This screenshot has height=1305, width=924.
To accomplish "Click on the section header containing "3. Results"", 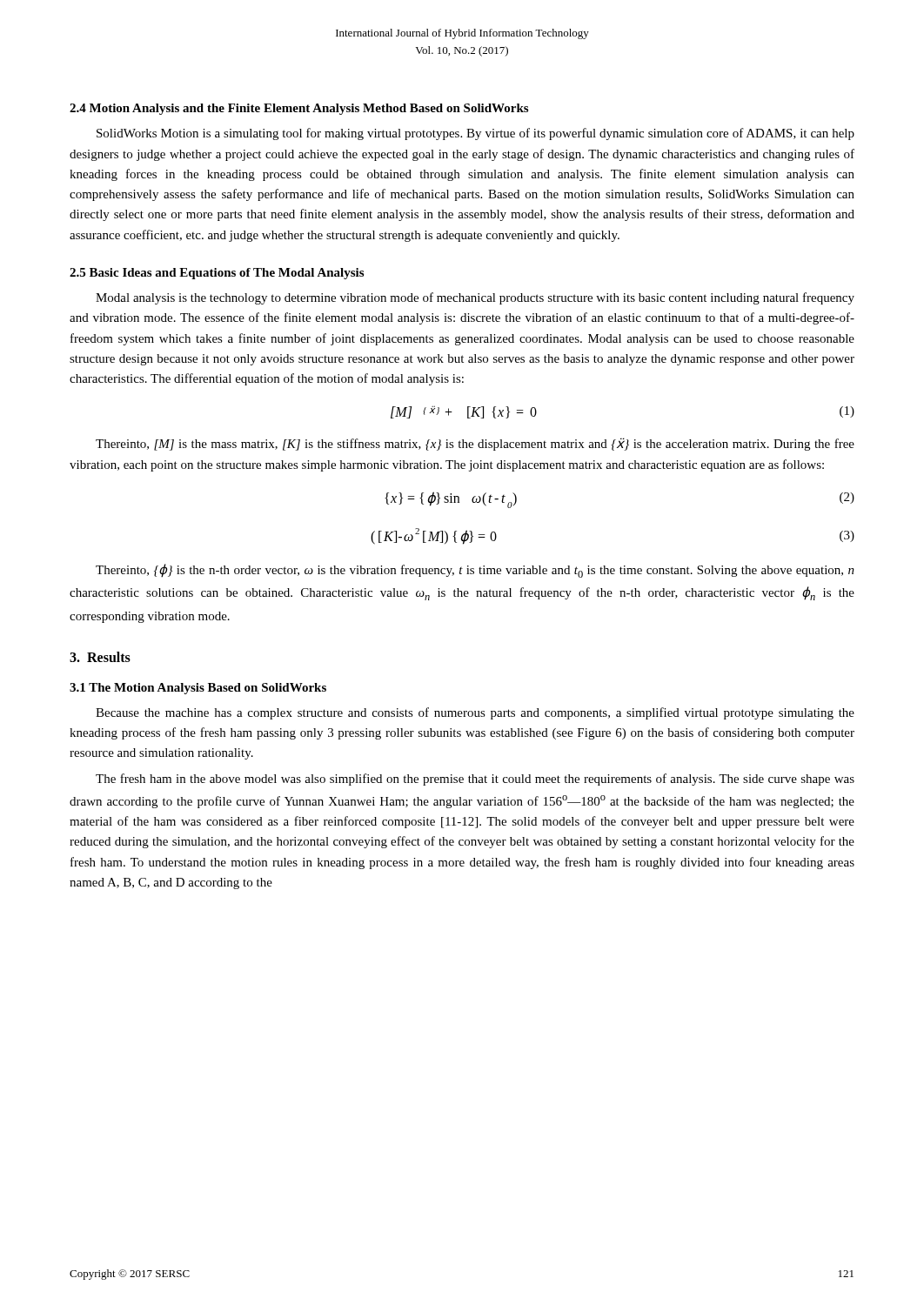I will (100, 657).
